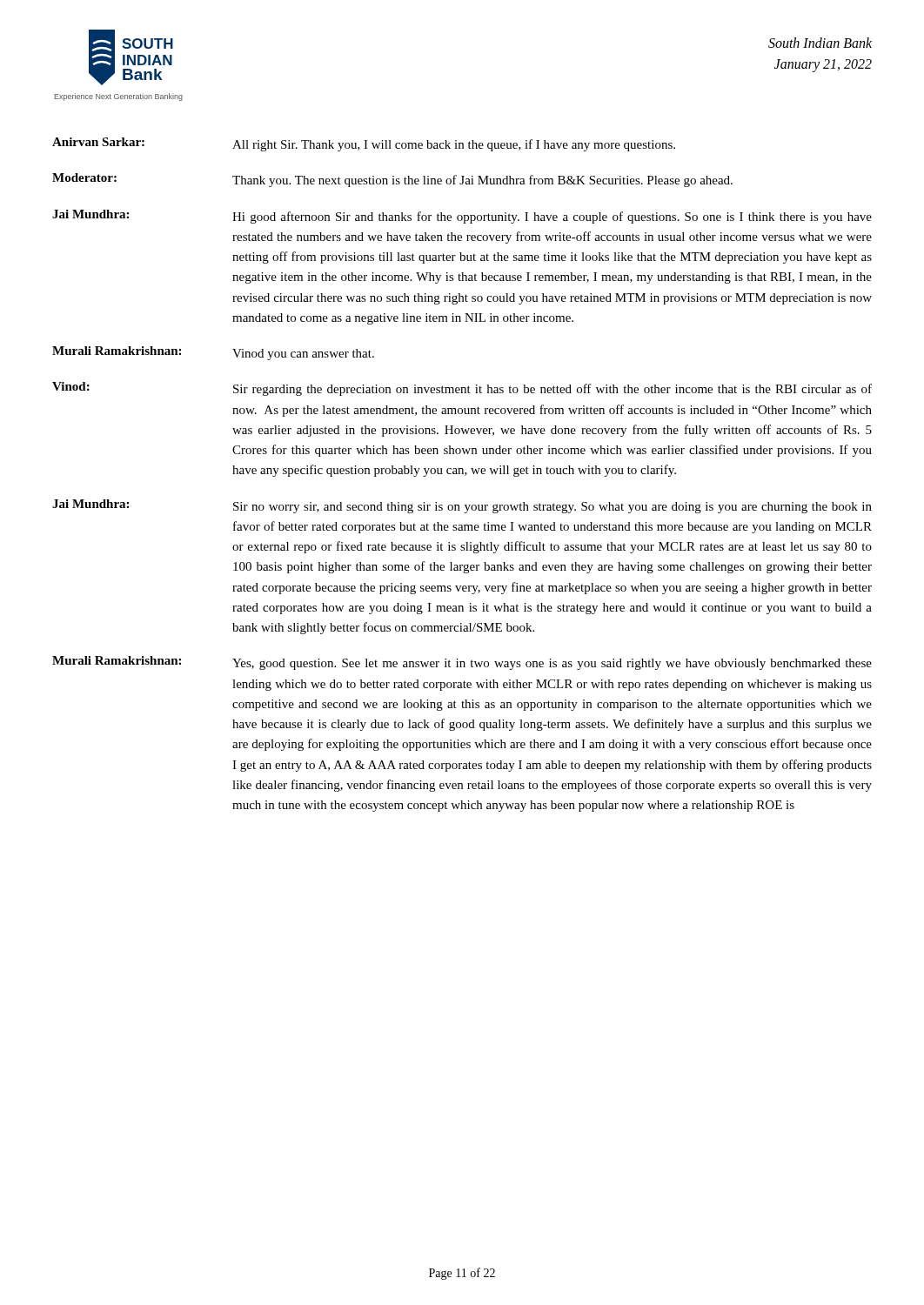924x1305 pixels.
Task: Point to the block beginning "Murali Ramakrishnan: Vinod you"
Action: 108,353
